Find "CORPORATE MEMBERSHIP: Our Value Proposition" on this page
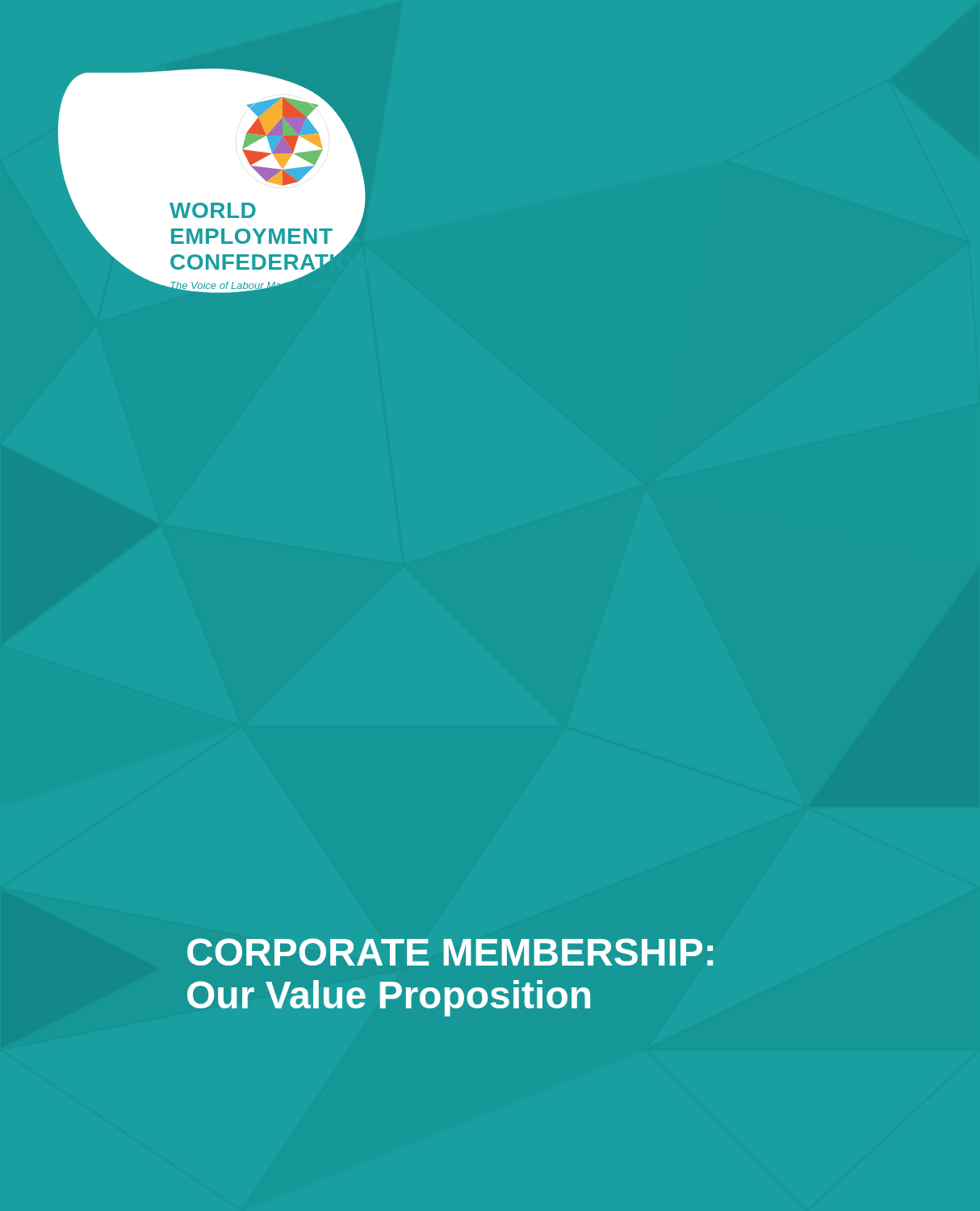The image size is (980, 1211). click(x=451, y=975)
